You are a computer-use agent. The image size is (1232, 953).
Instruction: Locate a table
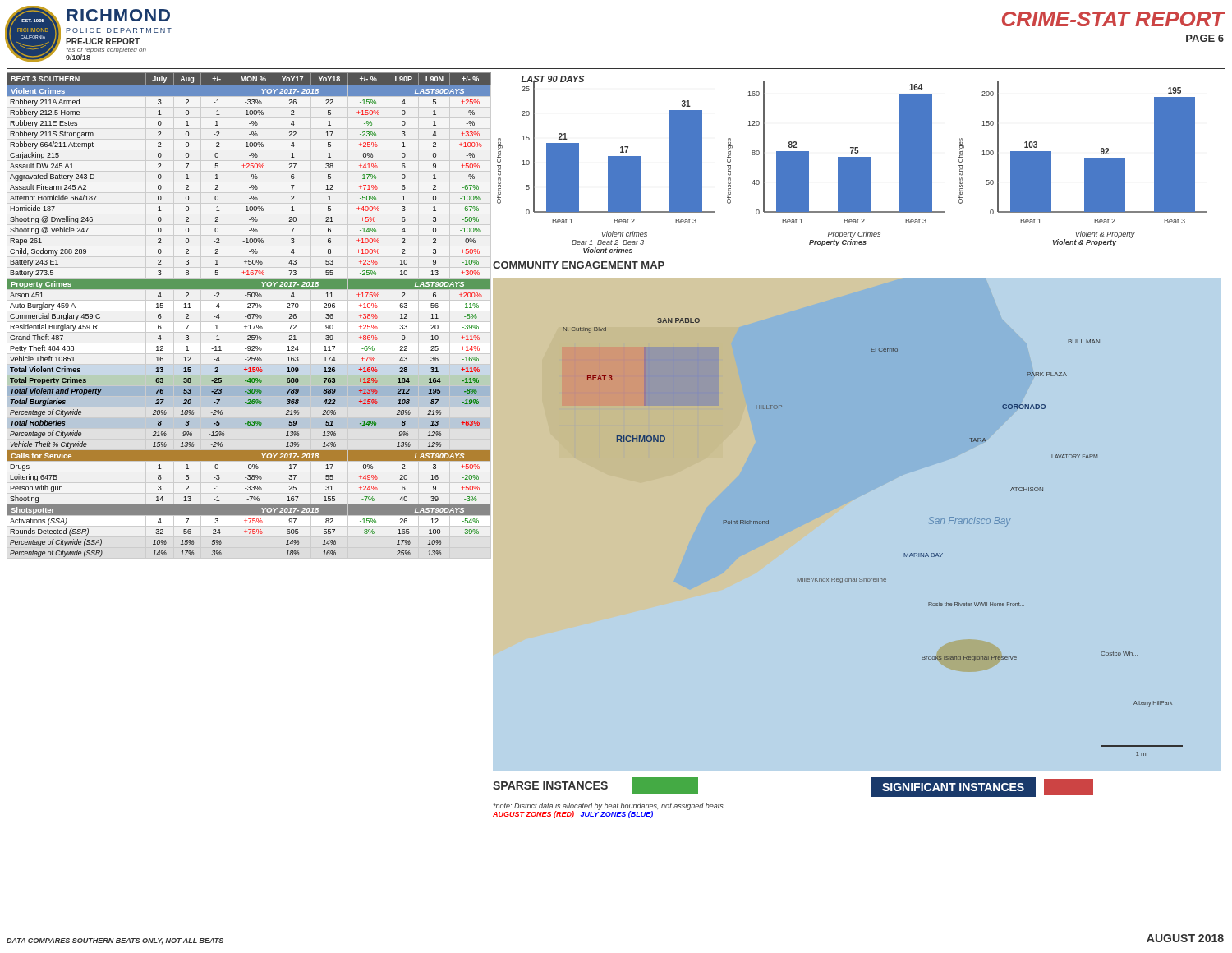tap(249, 315)
